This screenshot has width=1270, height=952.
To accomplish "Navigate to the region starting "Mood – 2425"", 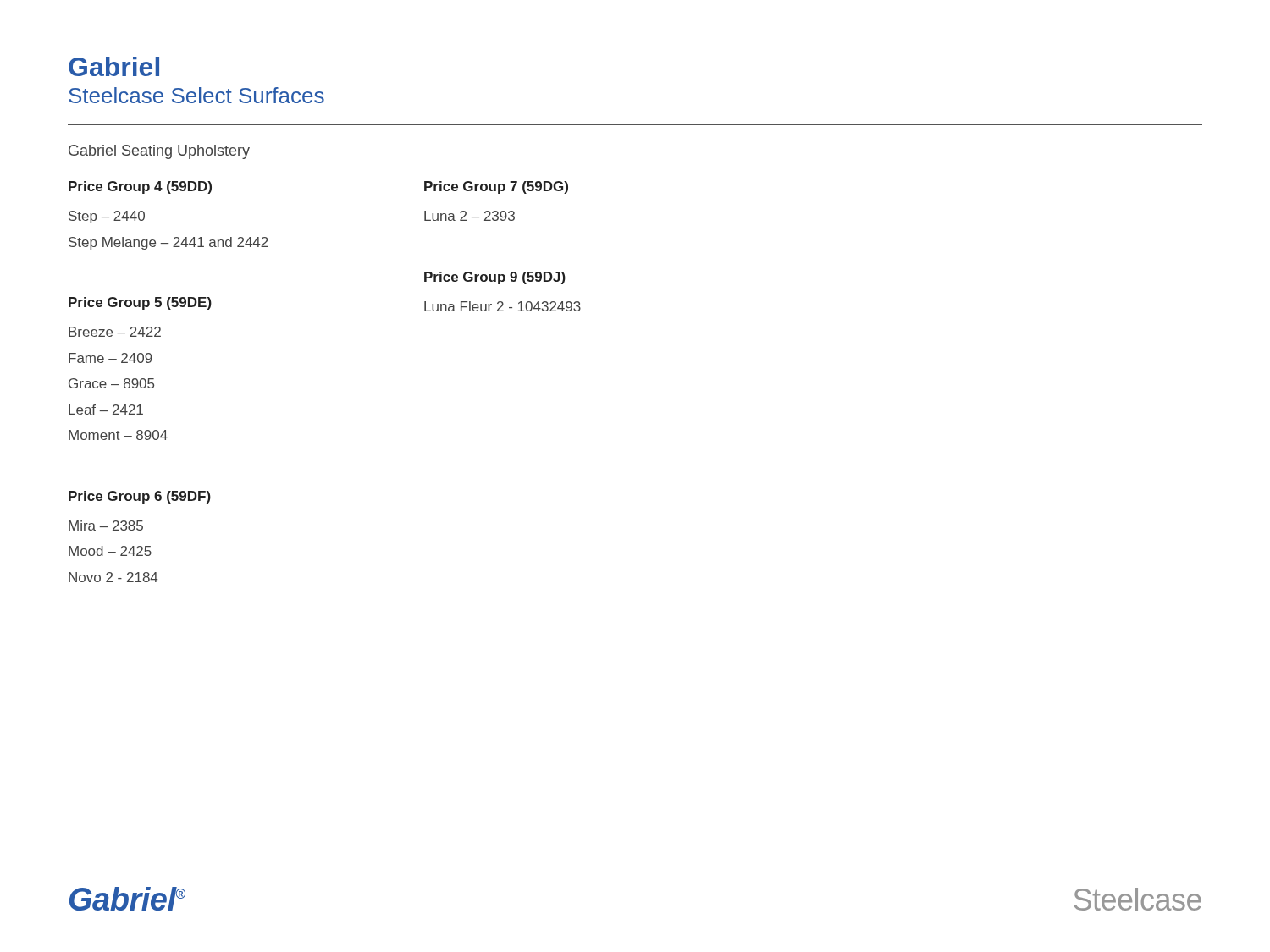I will [x=110, y=552].
